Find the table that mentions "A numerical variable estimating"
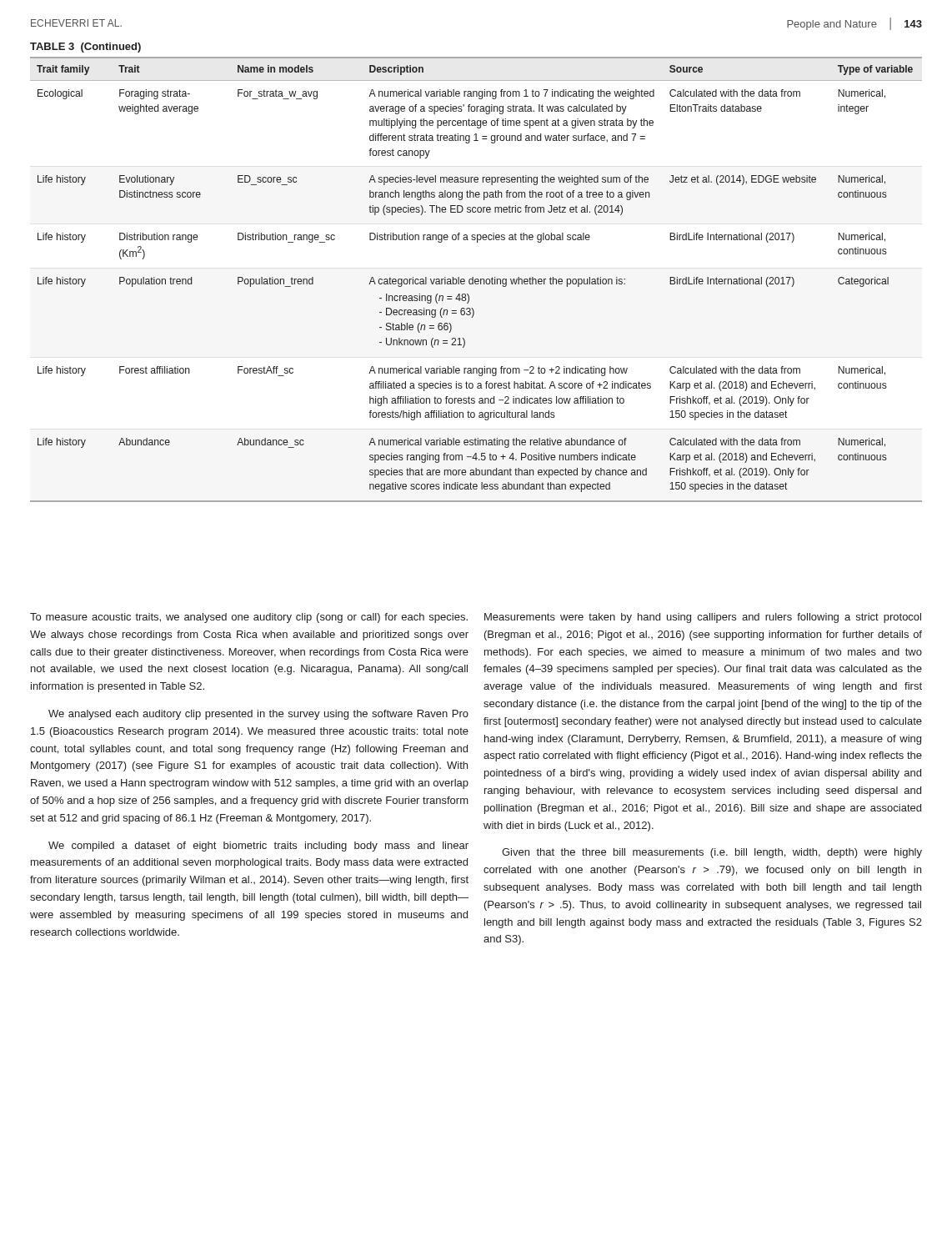Screen dimensions: 1251x952 476,279
